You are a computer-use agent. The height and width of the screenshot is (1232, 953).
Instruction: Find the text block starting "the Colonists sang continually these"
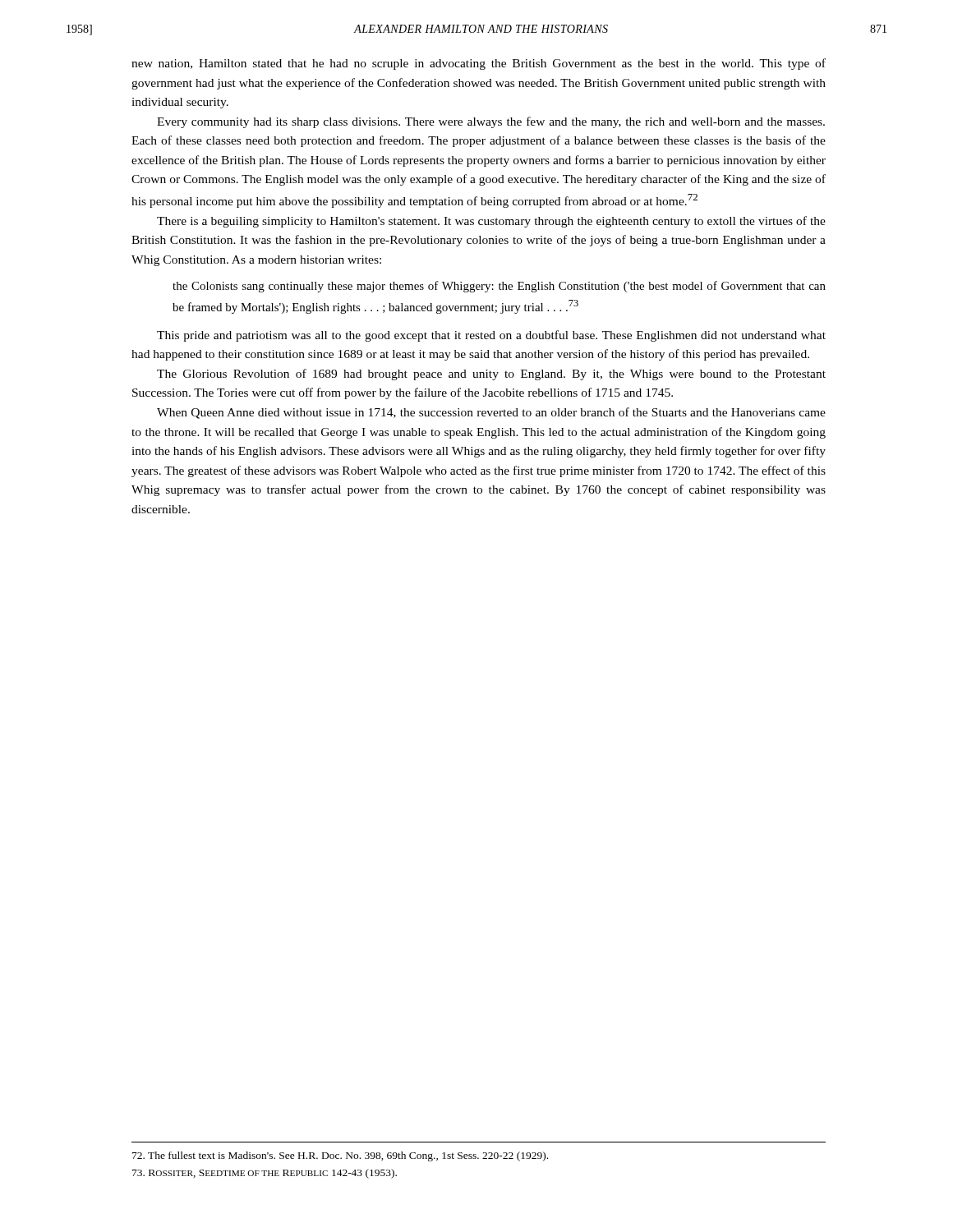(x=499, y=297)
